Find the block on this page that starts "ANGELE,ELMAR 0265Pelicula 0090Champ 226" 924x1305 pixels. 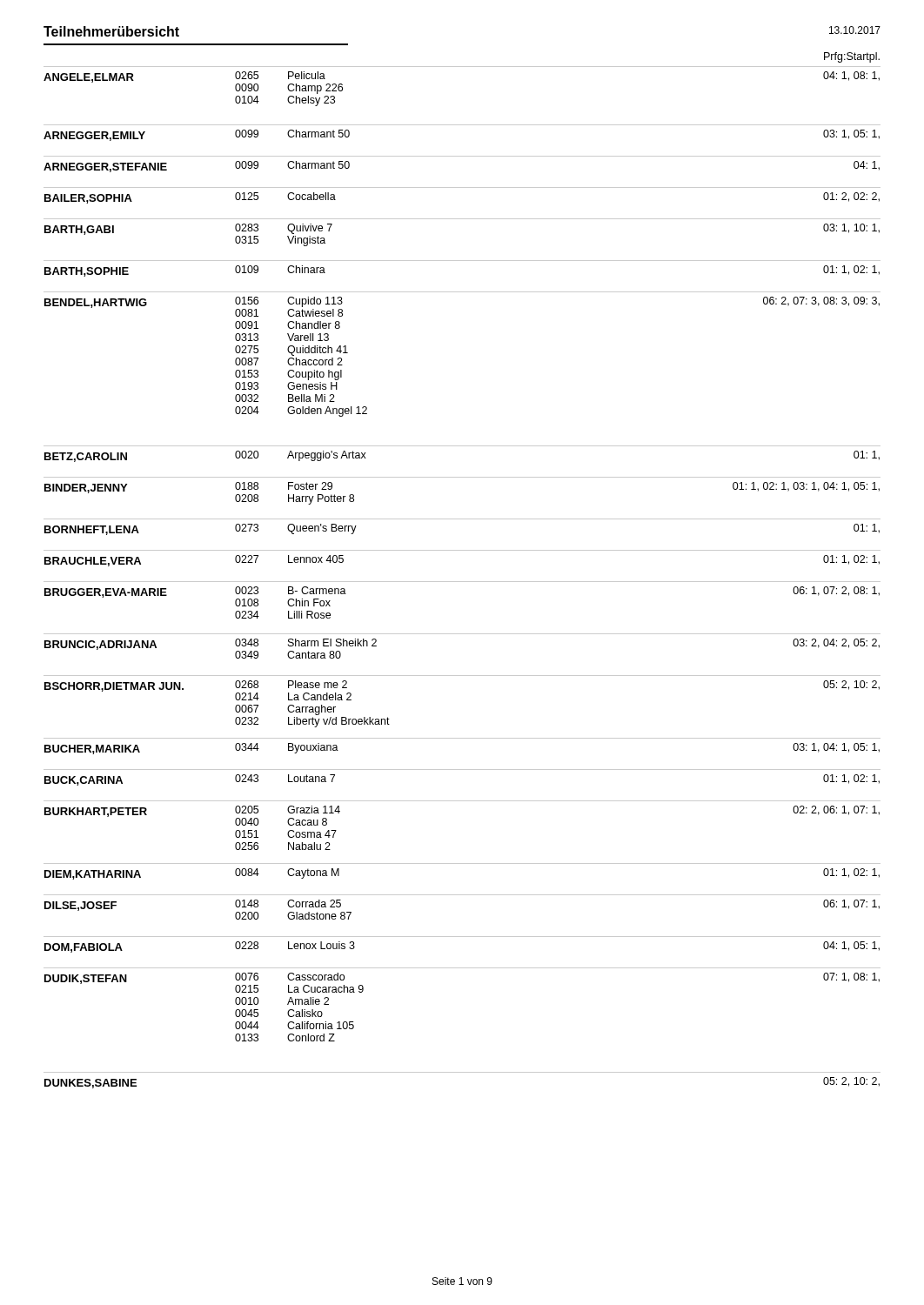coord(87,80)
